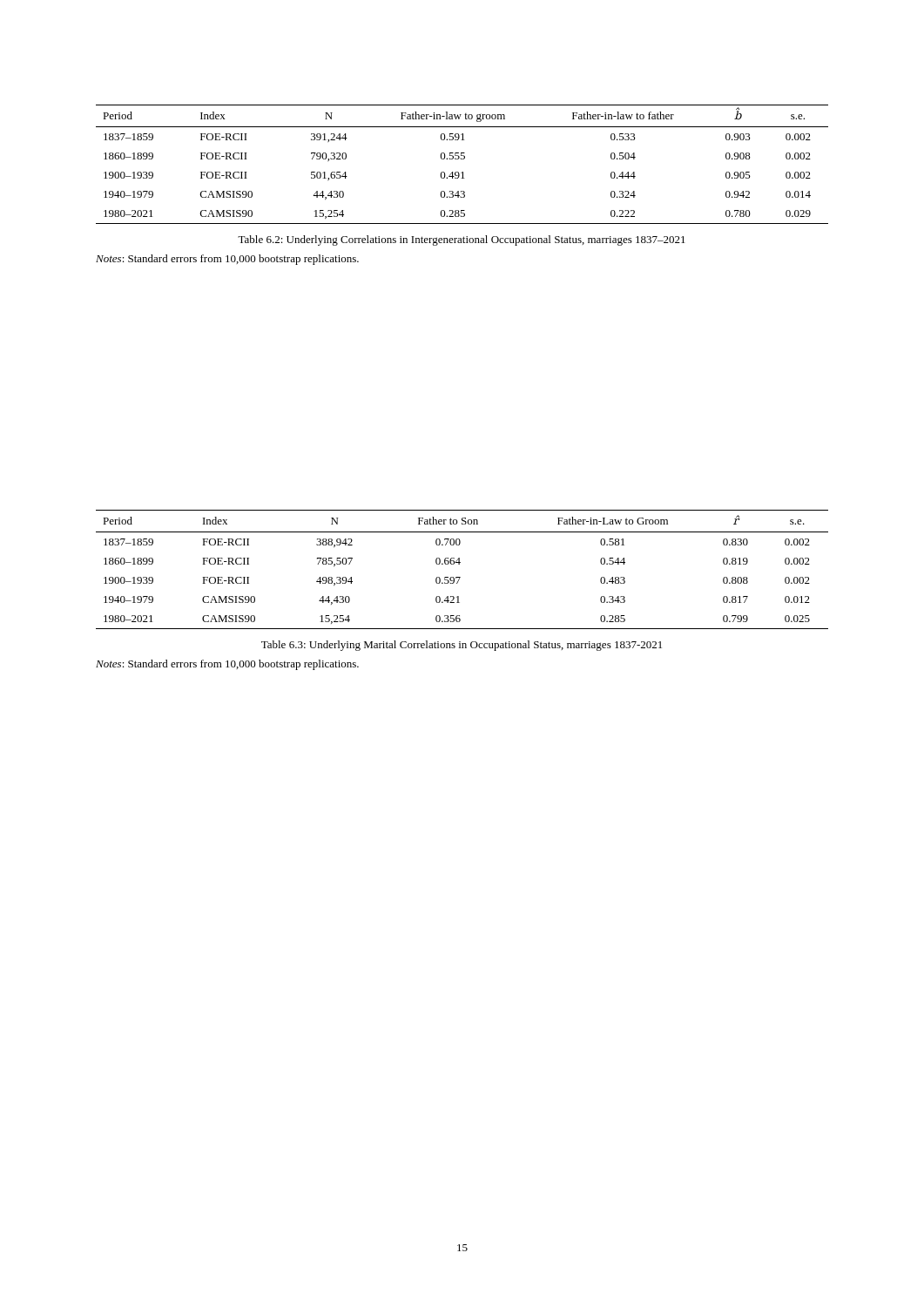Screen dimensions: 1307x924
Task: Find the element starting "Table 6.2: Underlying Correlations in Intergenerational"
Action: point(462,239)
